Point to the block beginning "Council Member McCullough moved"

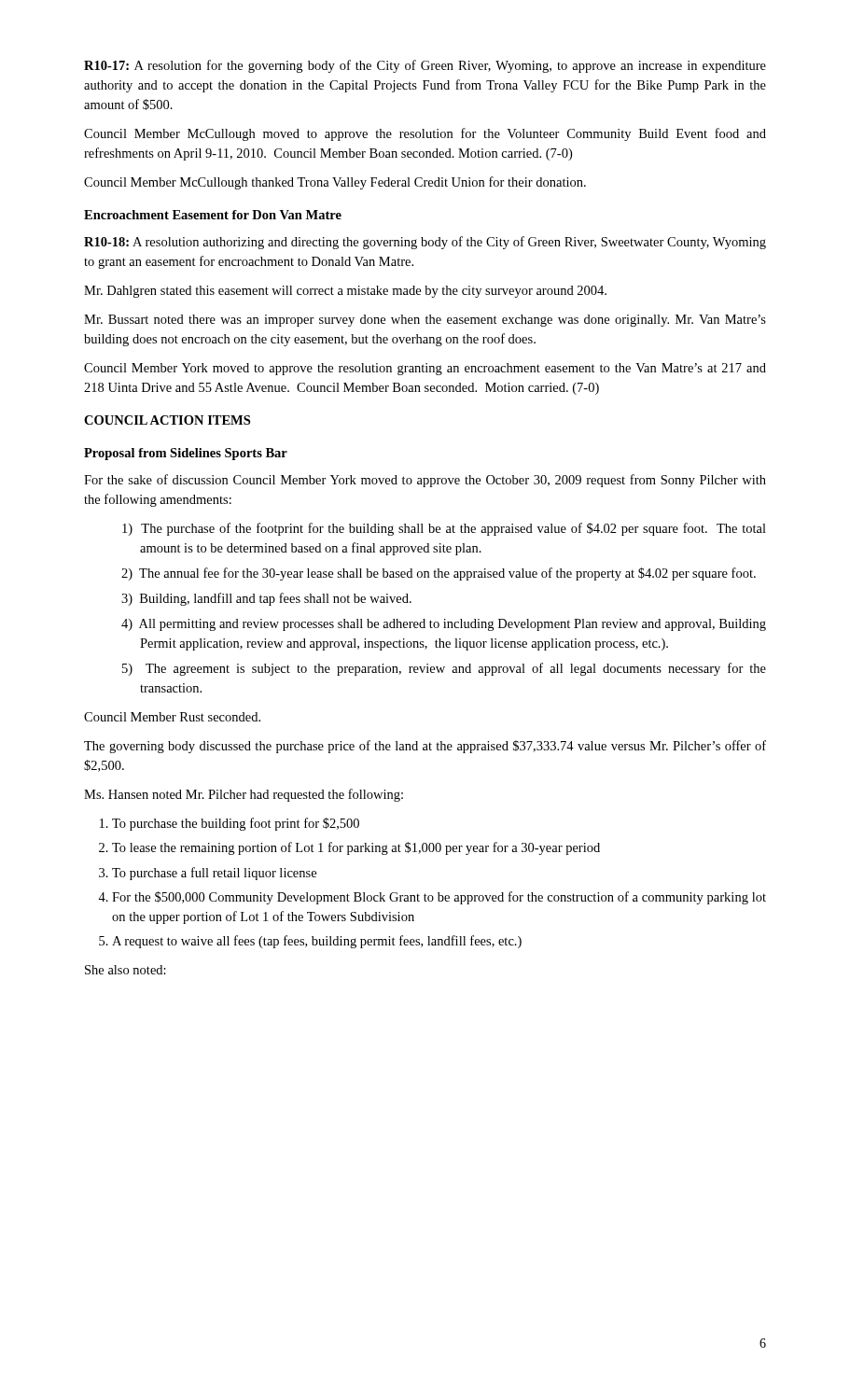(425, 144)
